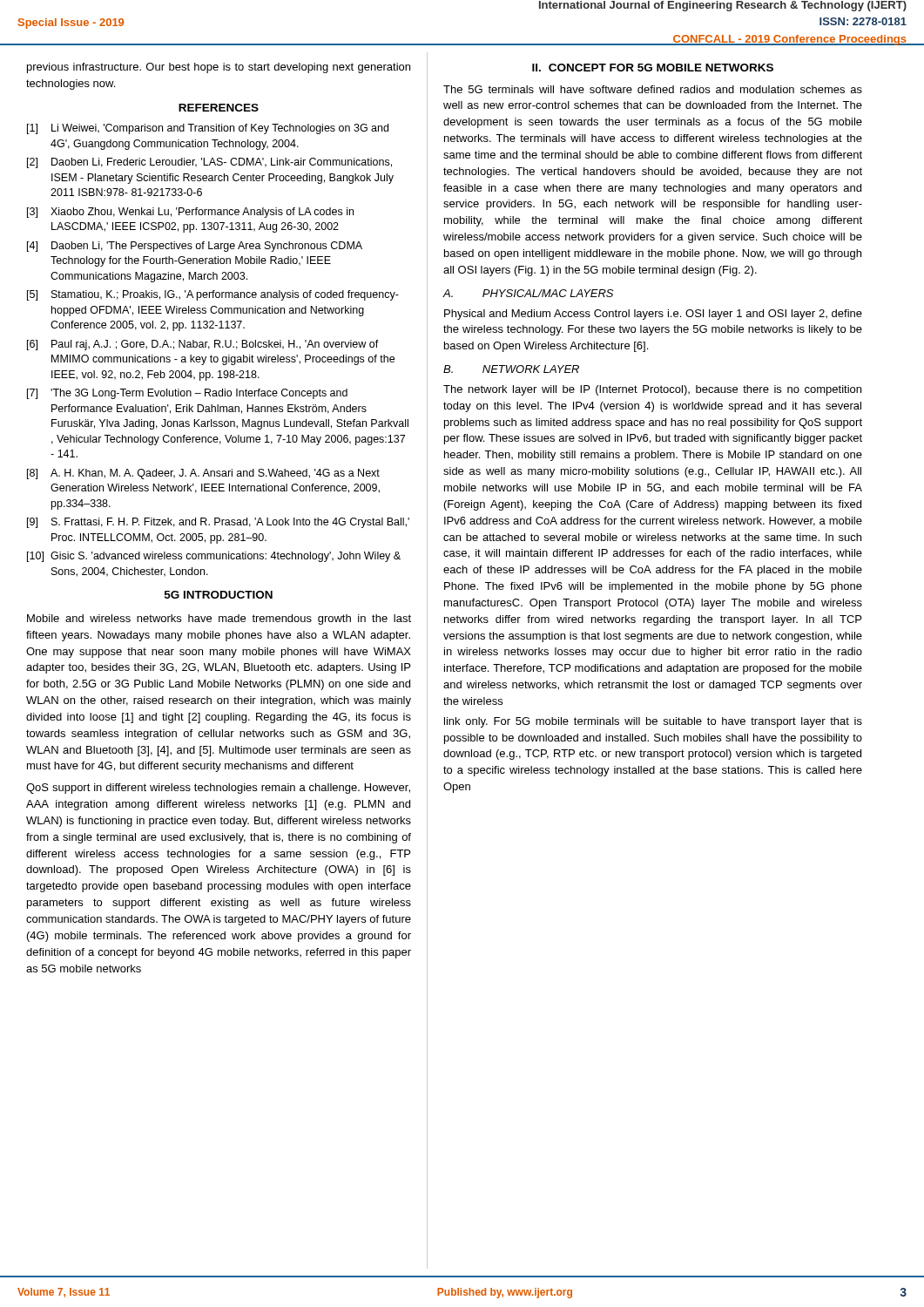Point to the block beginning "The 5G terminals will have software defined radios"

[x=653, y=179]
